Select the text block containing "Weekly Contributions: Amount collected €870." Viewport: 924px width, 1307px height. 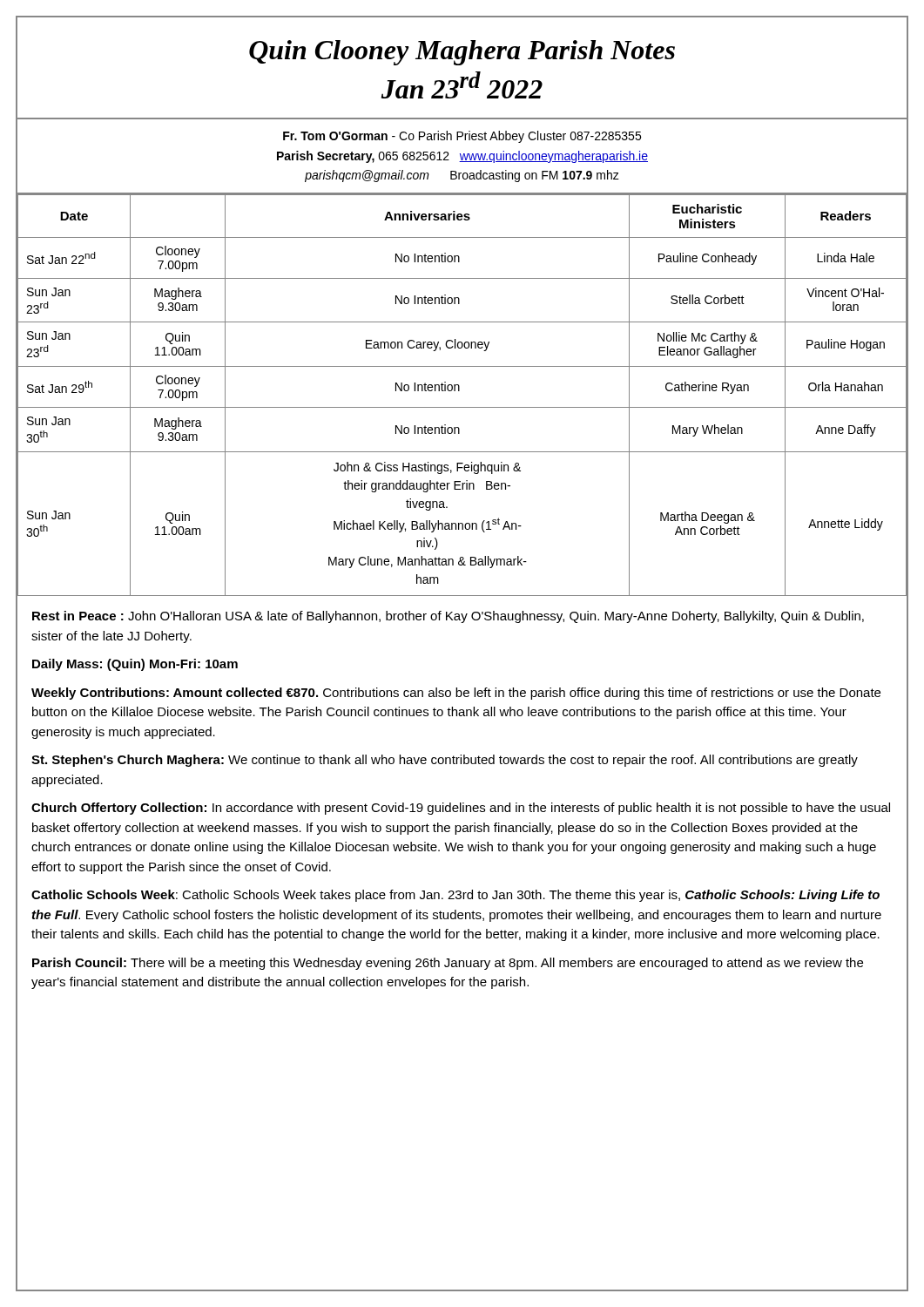point(462,712)
